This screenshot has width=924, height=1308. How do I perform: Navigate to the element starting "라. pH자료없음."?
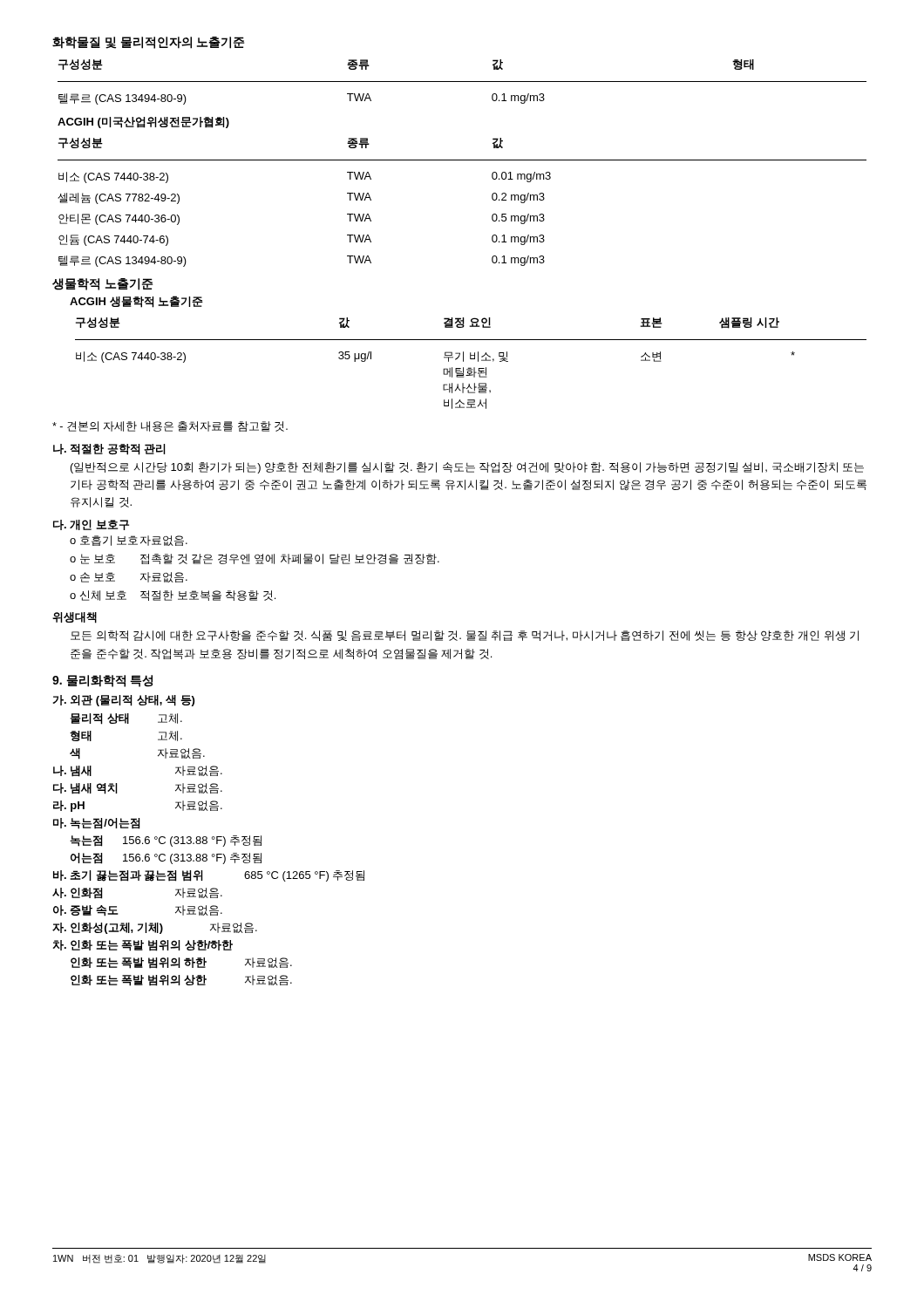tap(75, 806)
